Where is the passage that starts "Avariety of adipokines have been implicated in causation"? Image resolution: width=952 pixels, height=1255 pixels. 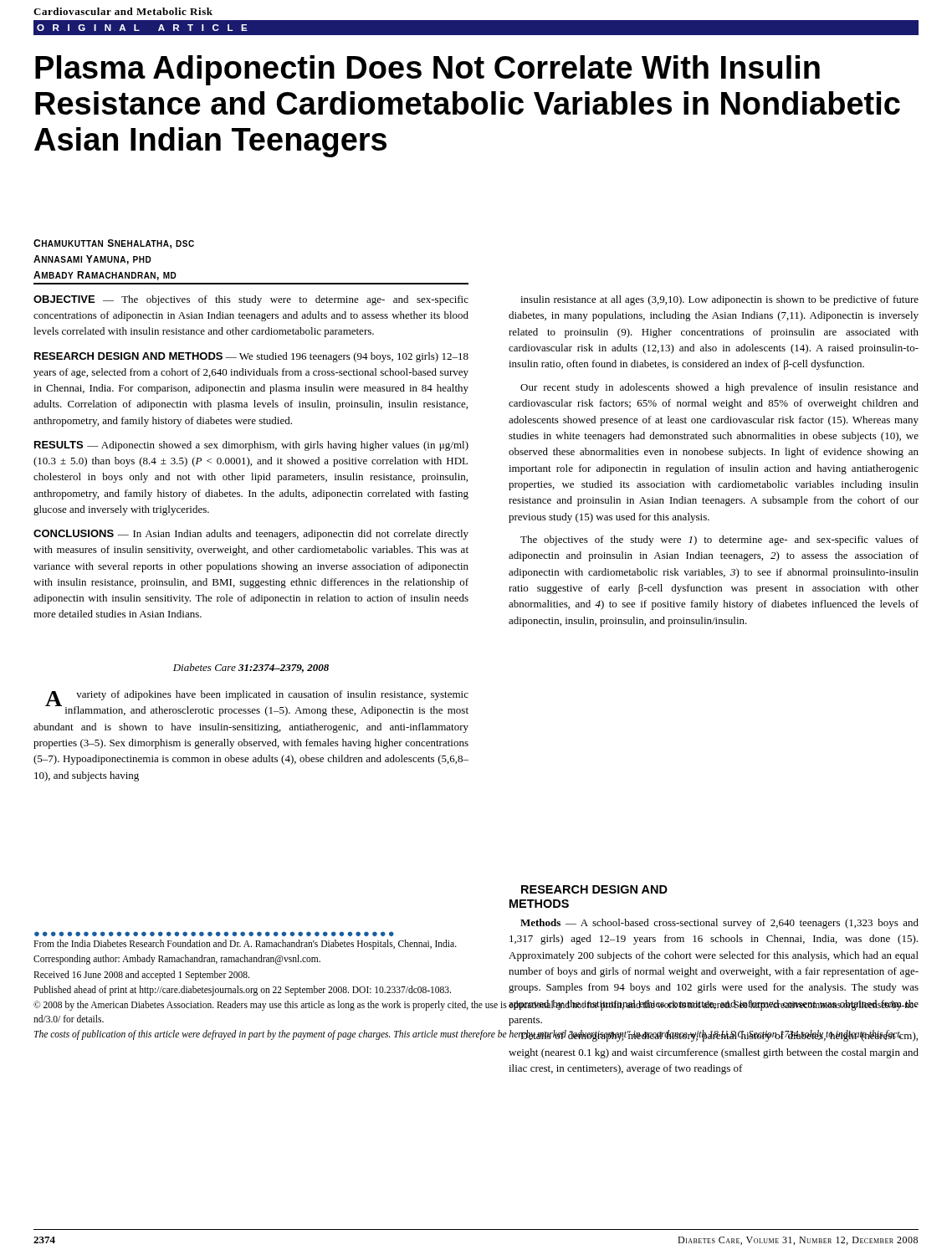pos(251,735)
